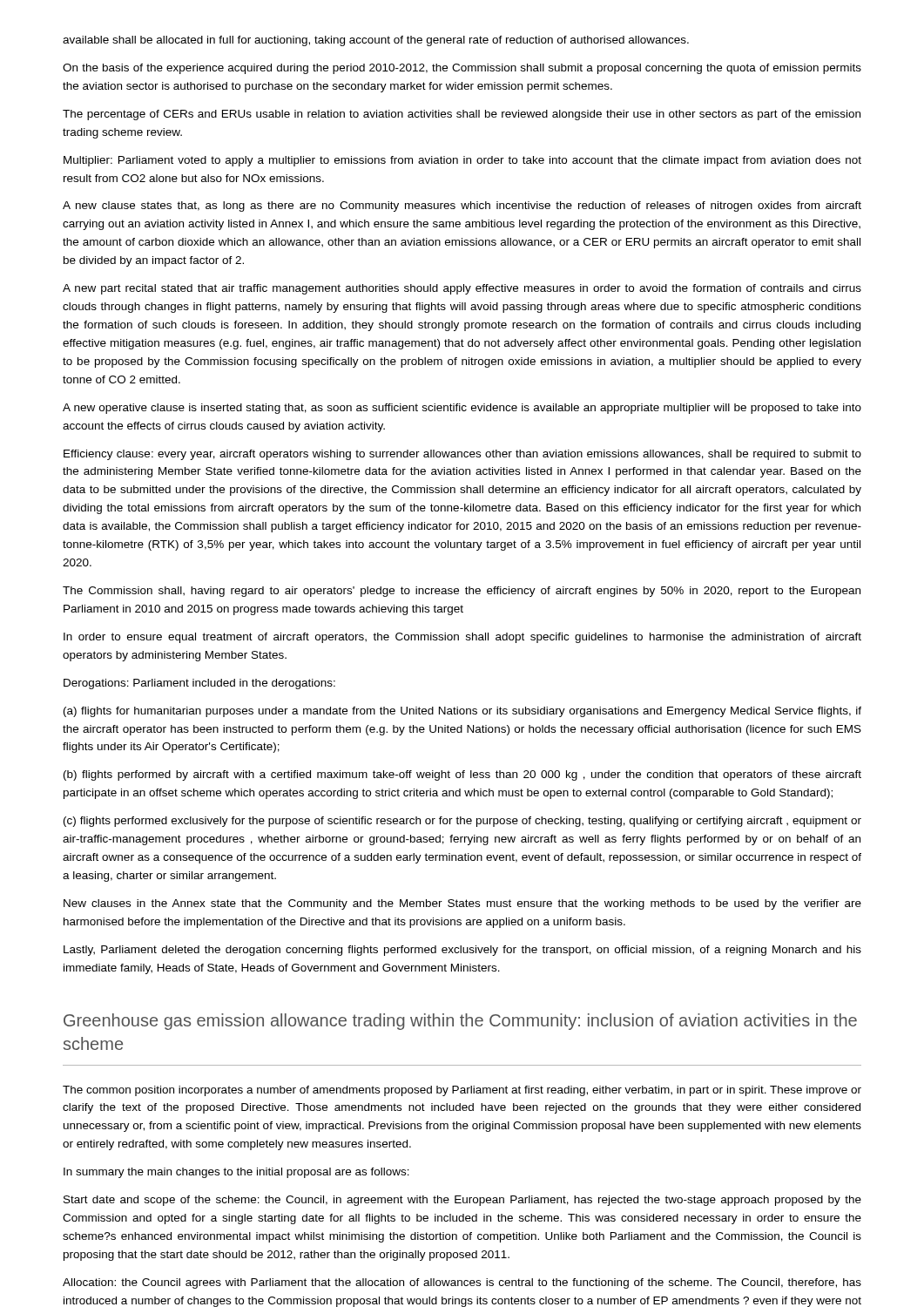Point to the region starting "In order to ensure equal treatment of aircraft"
Viewport: 924px width, 1307px height.
click(462, 645)
